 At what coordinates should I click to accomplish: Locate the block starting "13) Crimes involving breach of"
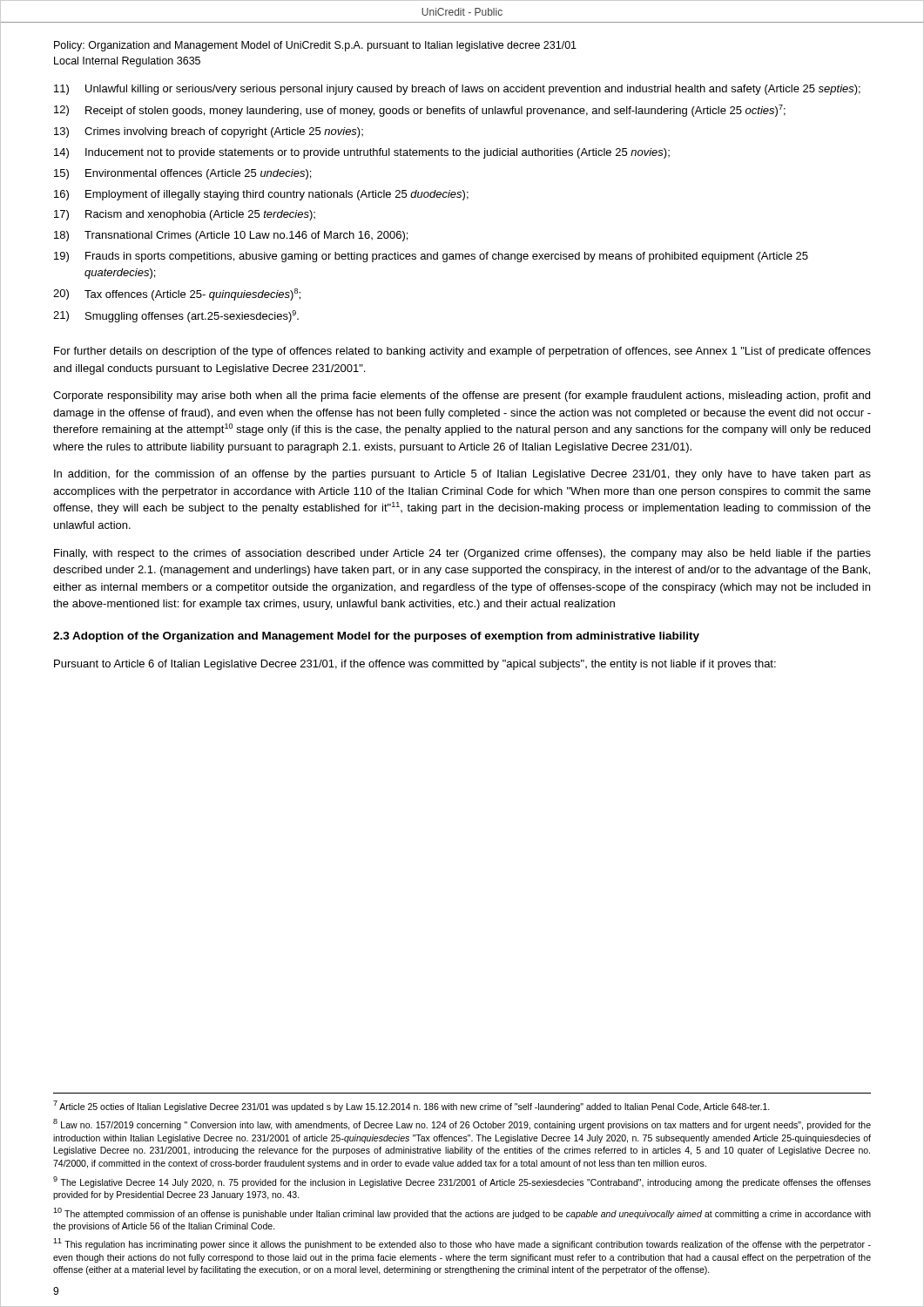209,132
